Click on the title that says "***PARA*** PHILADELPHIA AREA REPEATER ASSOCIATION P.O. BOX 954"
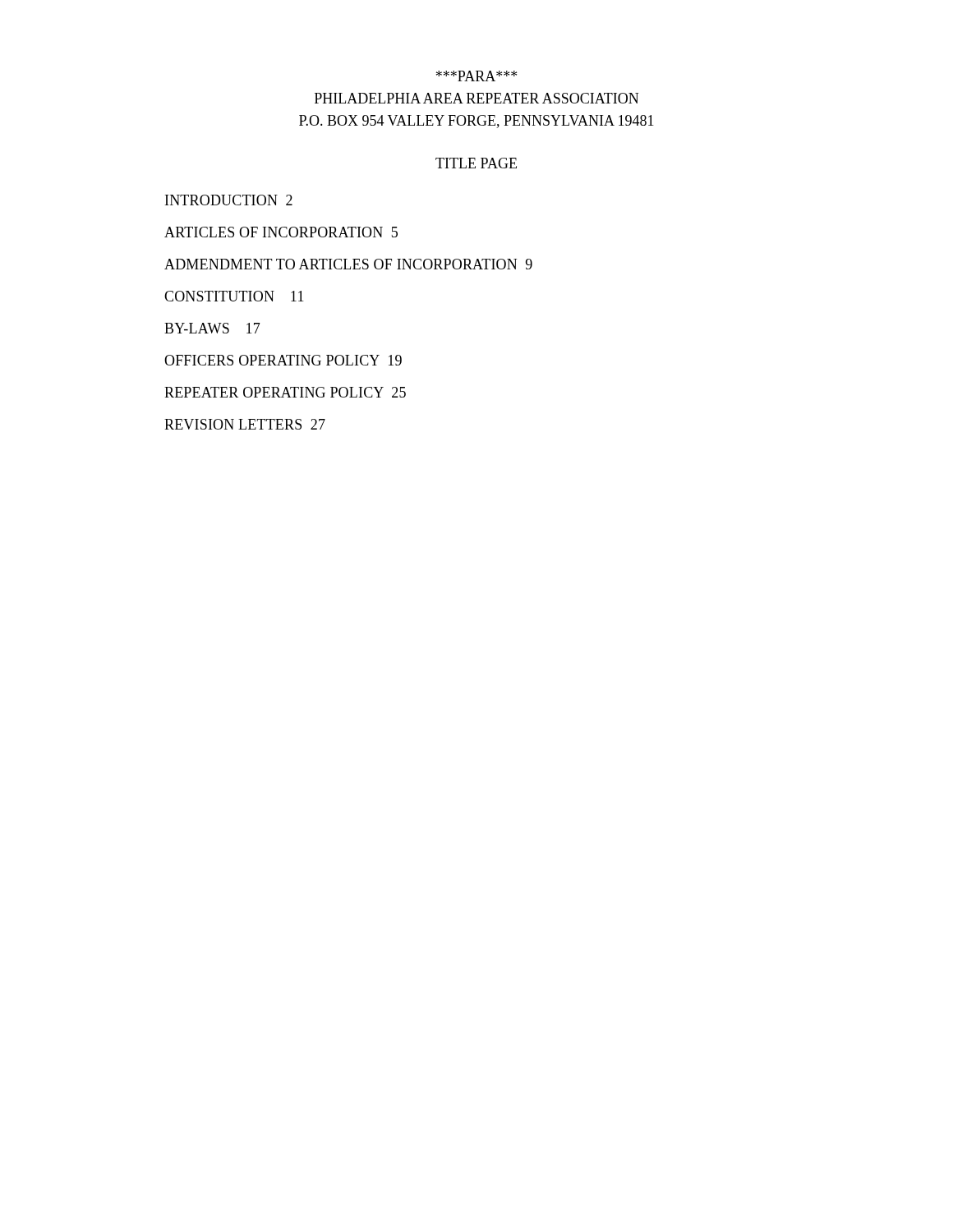Screen dimensions: 1232x953 (x=476, y=99)
